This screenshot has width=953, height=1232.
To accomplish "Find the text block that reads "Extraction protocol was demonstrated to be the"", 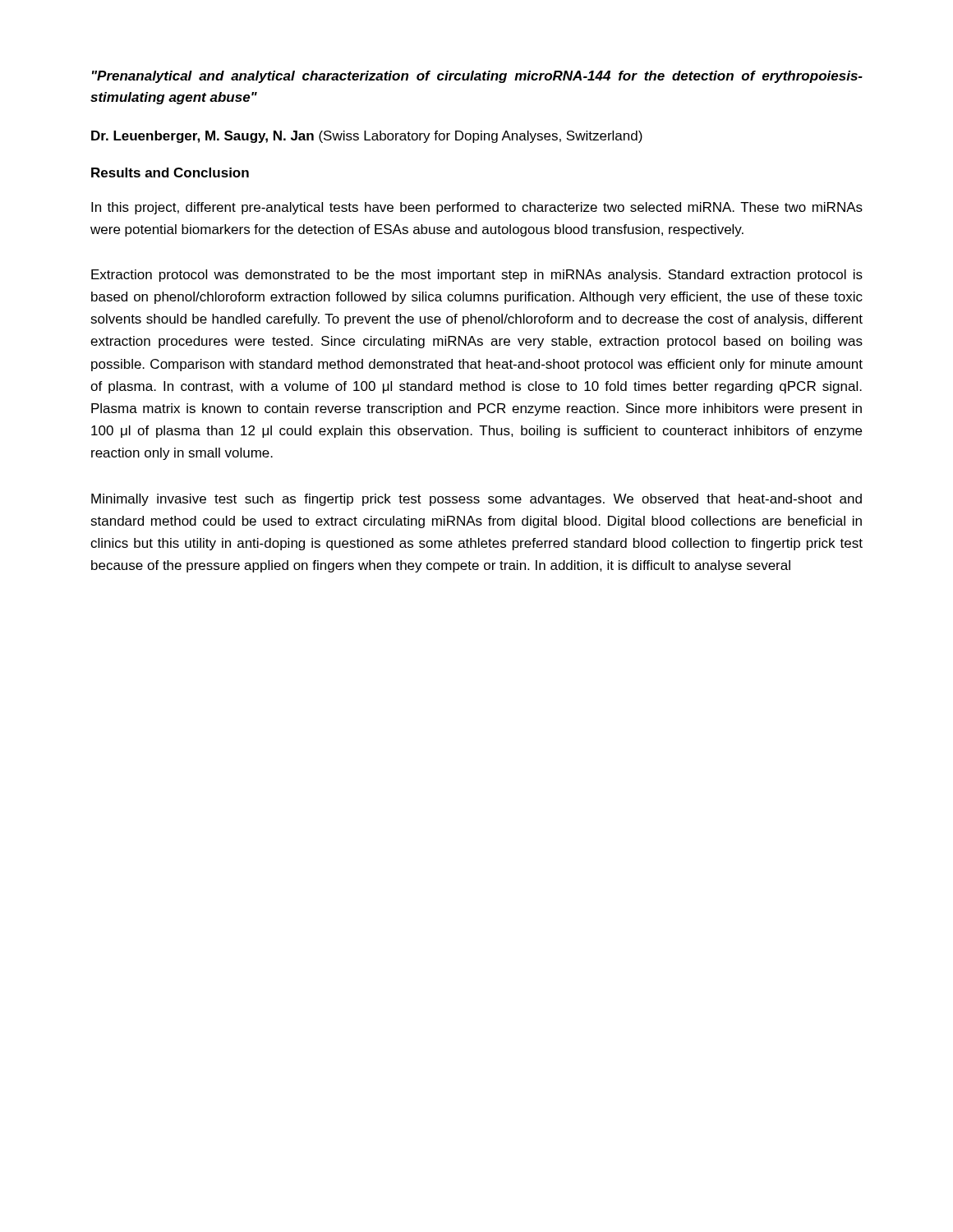I will 476,364.
